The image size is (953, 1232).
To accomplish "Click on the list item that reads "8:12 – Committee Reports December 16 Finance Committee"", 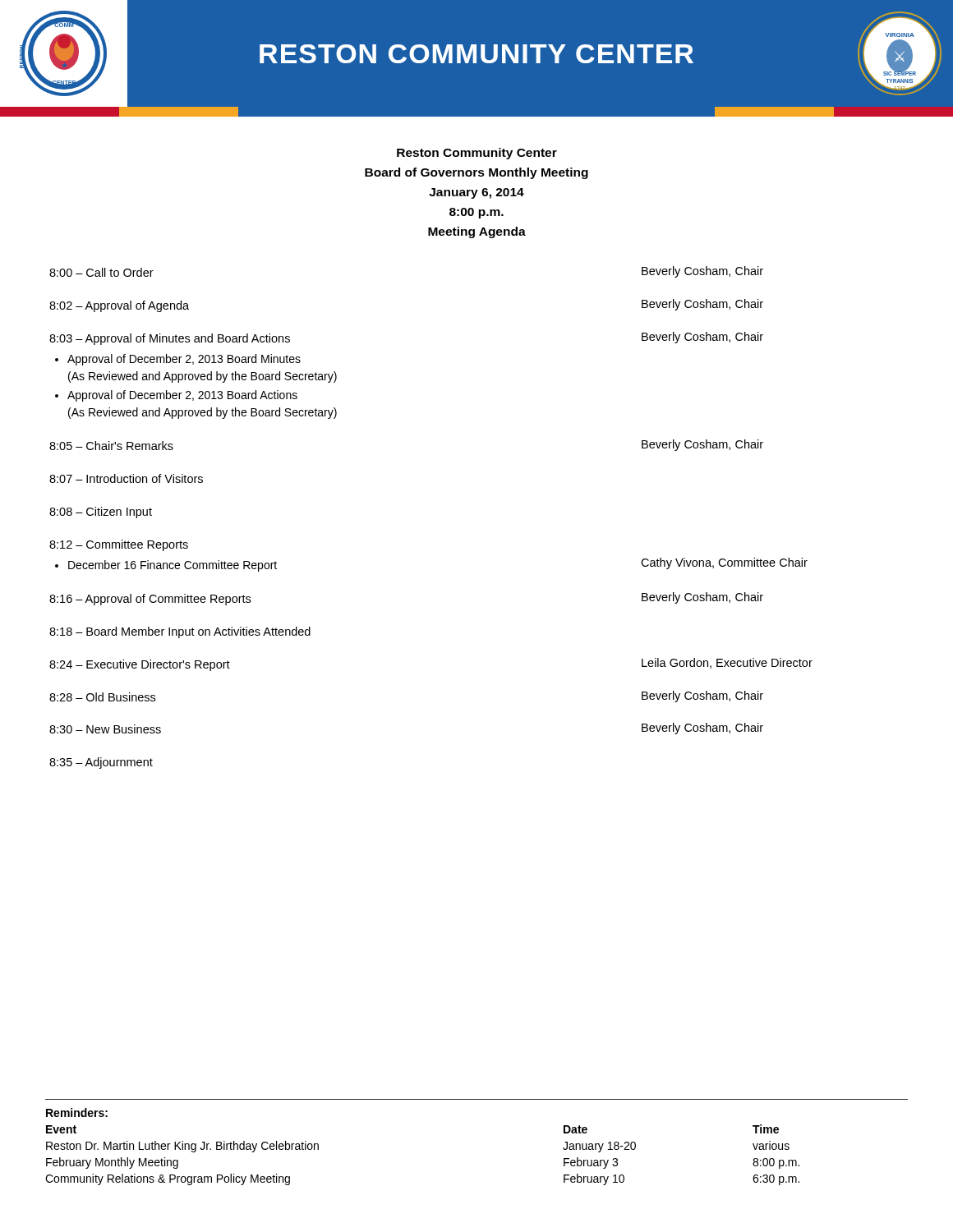I will click(119, 545).
